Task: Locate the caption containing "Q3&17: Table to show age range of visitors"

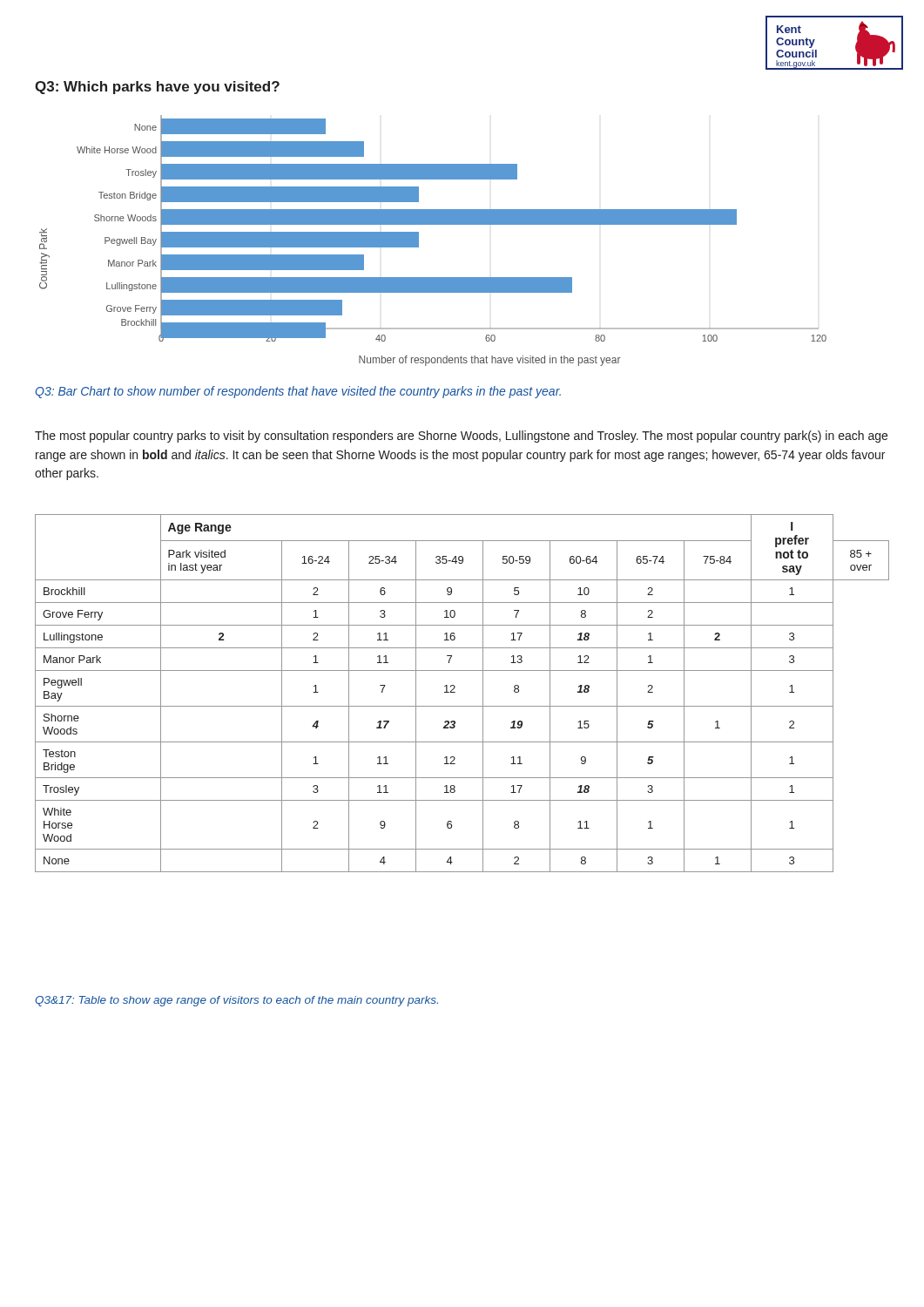Action: [x=237, y=1000]
